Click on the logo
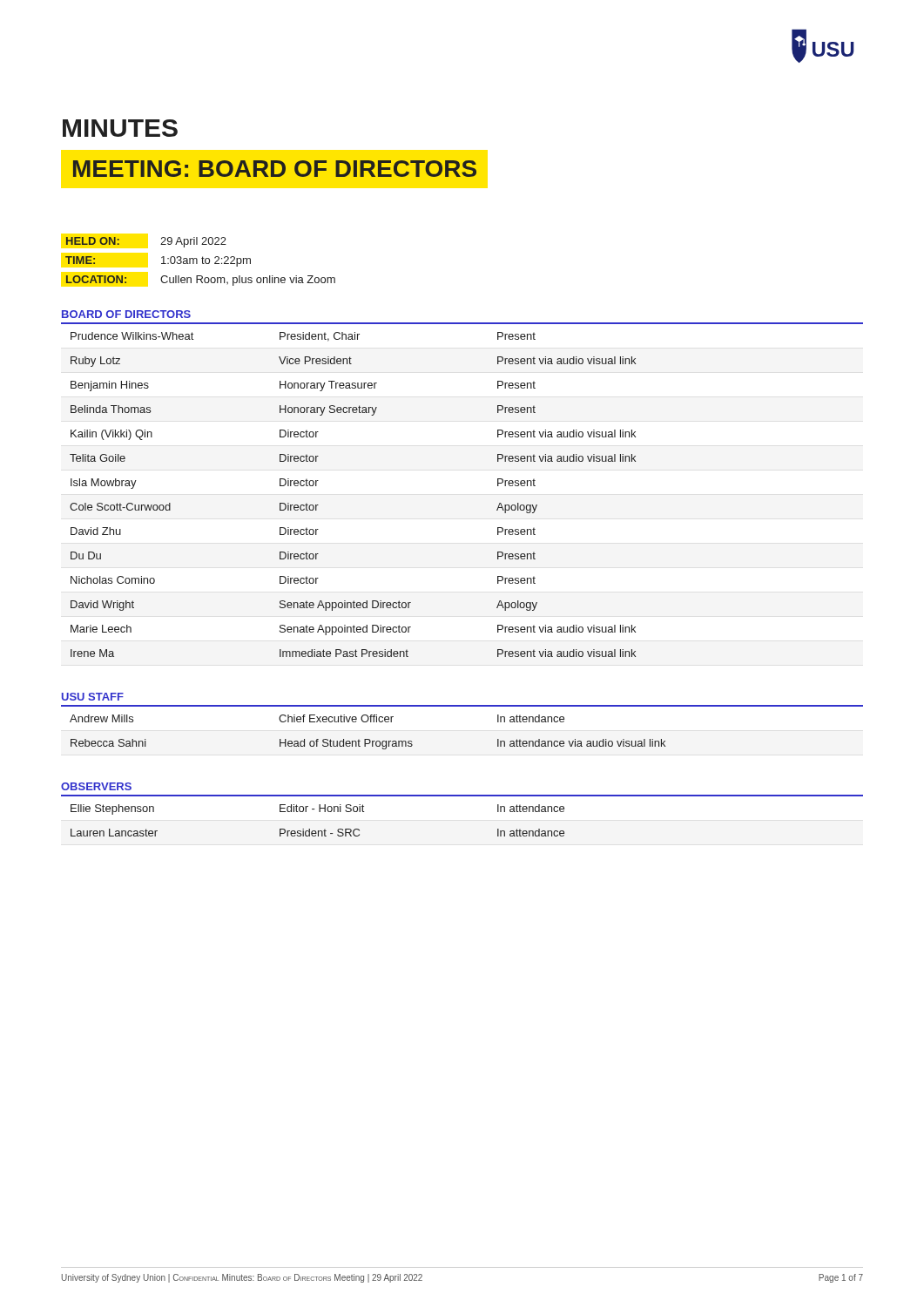Screen dimensions: 1307x924 point(819,51)
